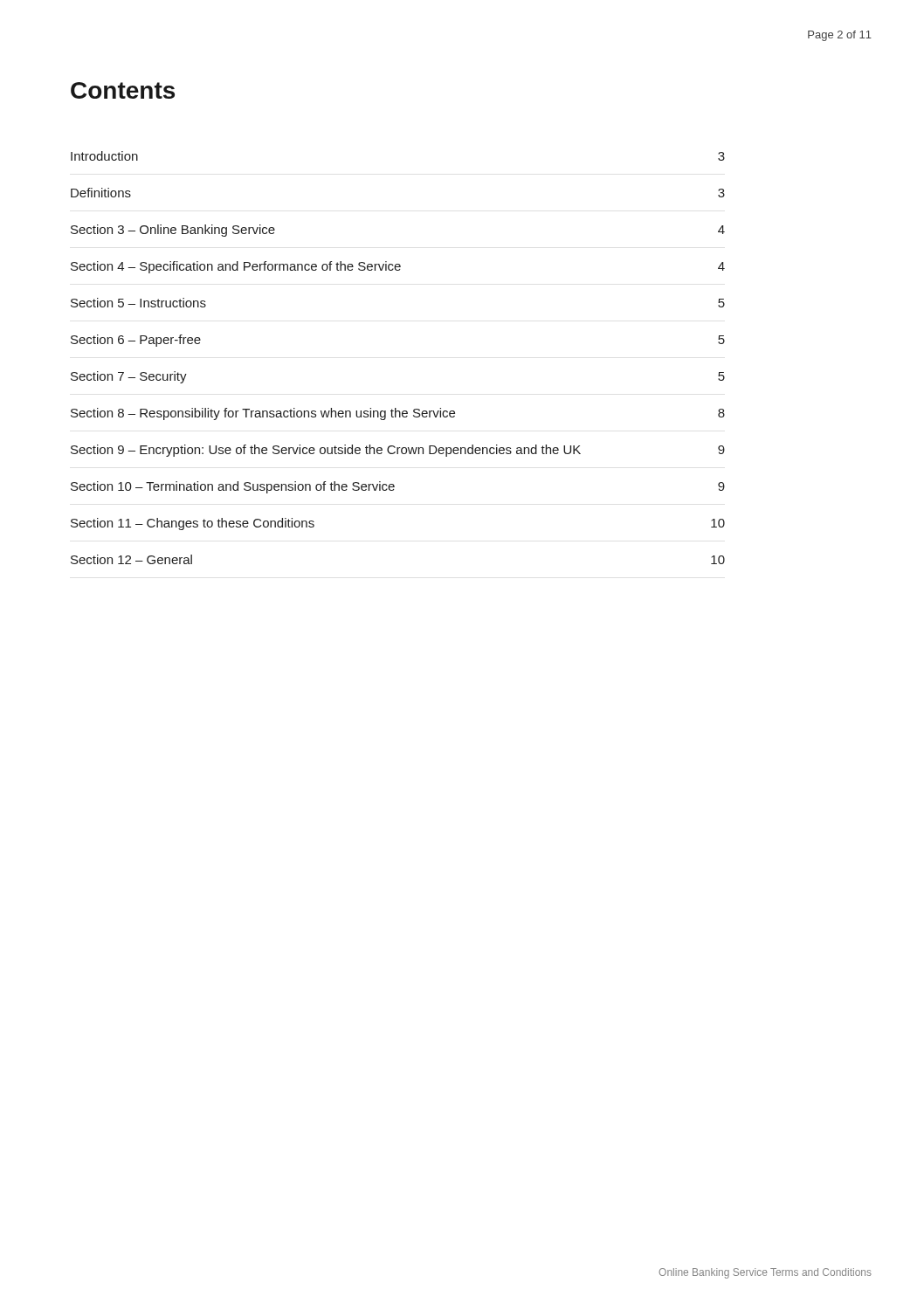
Task: Click on the list item that reads "Section 7 –"
Action: tap(121, 377)
